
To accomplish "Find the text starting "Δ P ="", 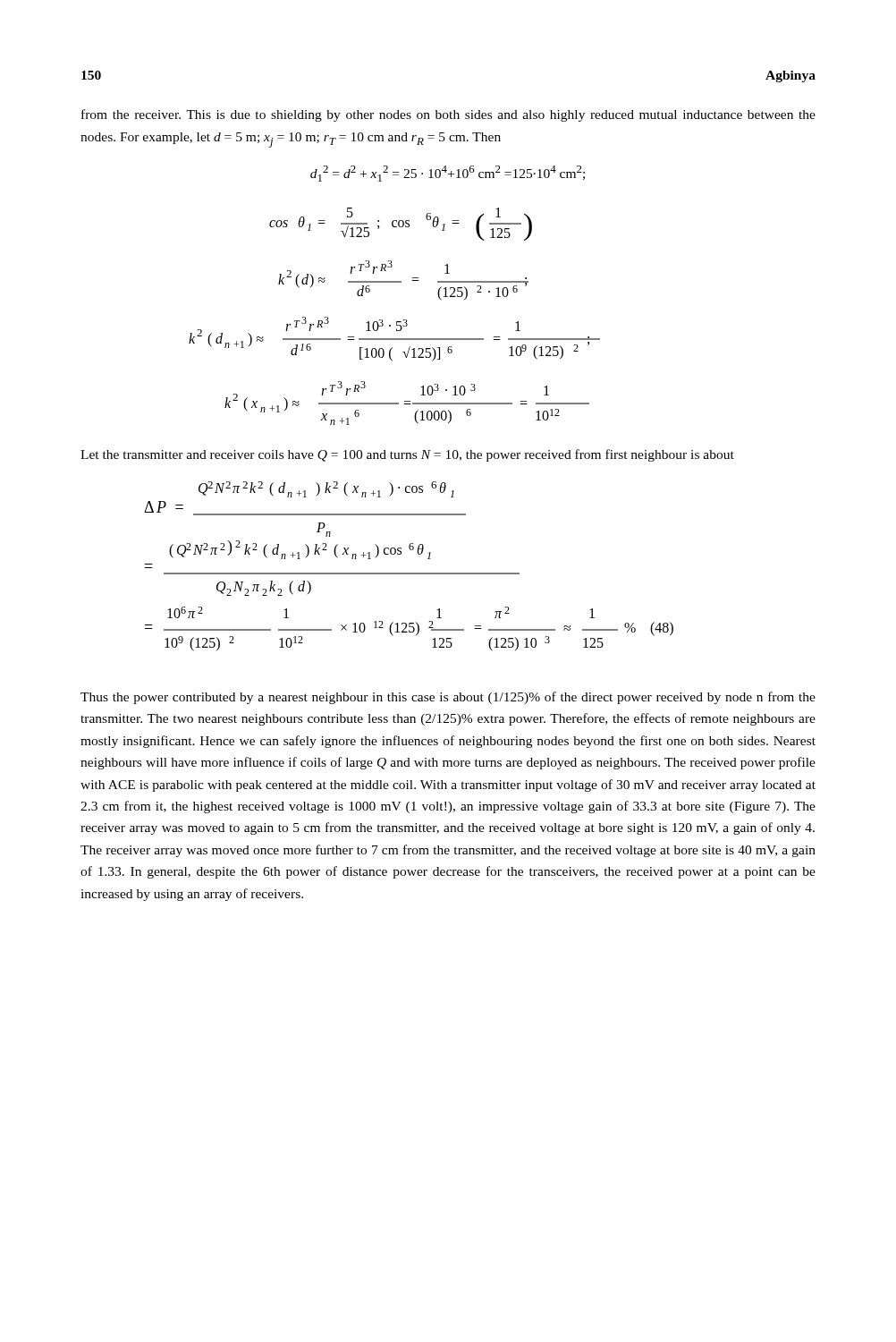I will click(448, 576).
